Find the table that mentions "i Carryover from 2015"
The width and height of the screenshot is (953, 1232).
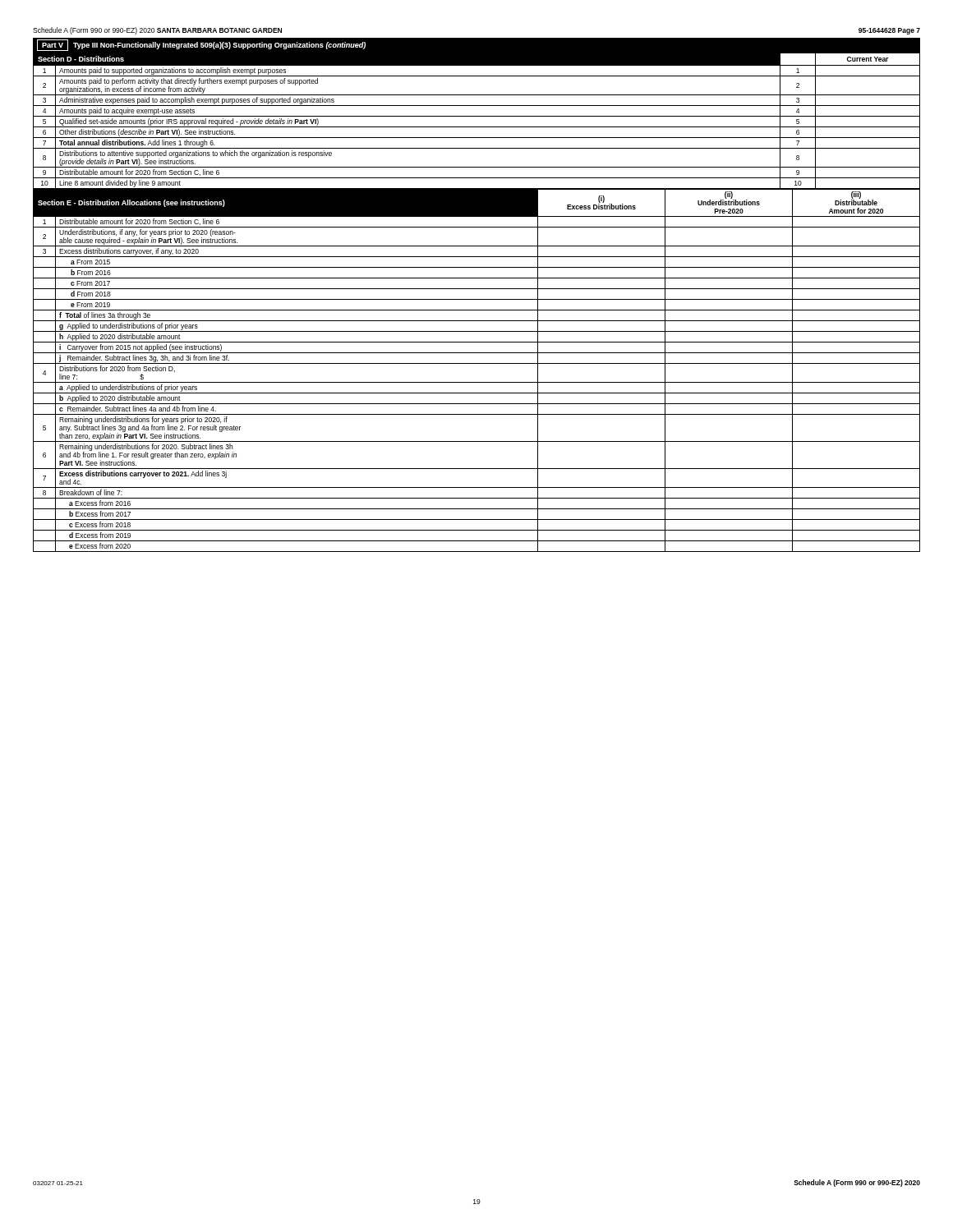click(x=476, y=370)
